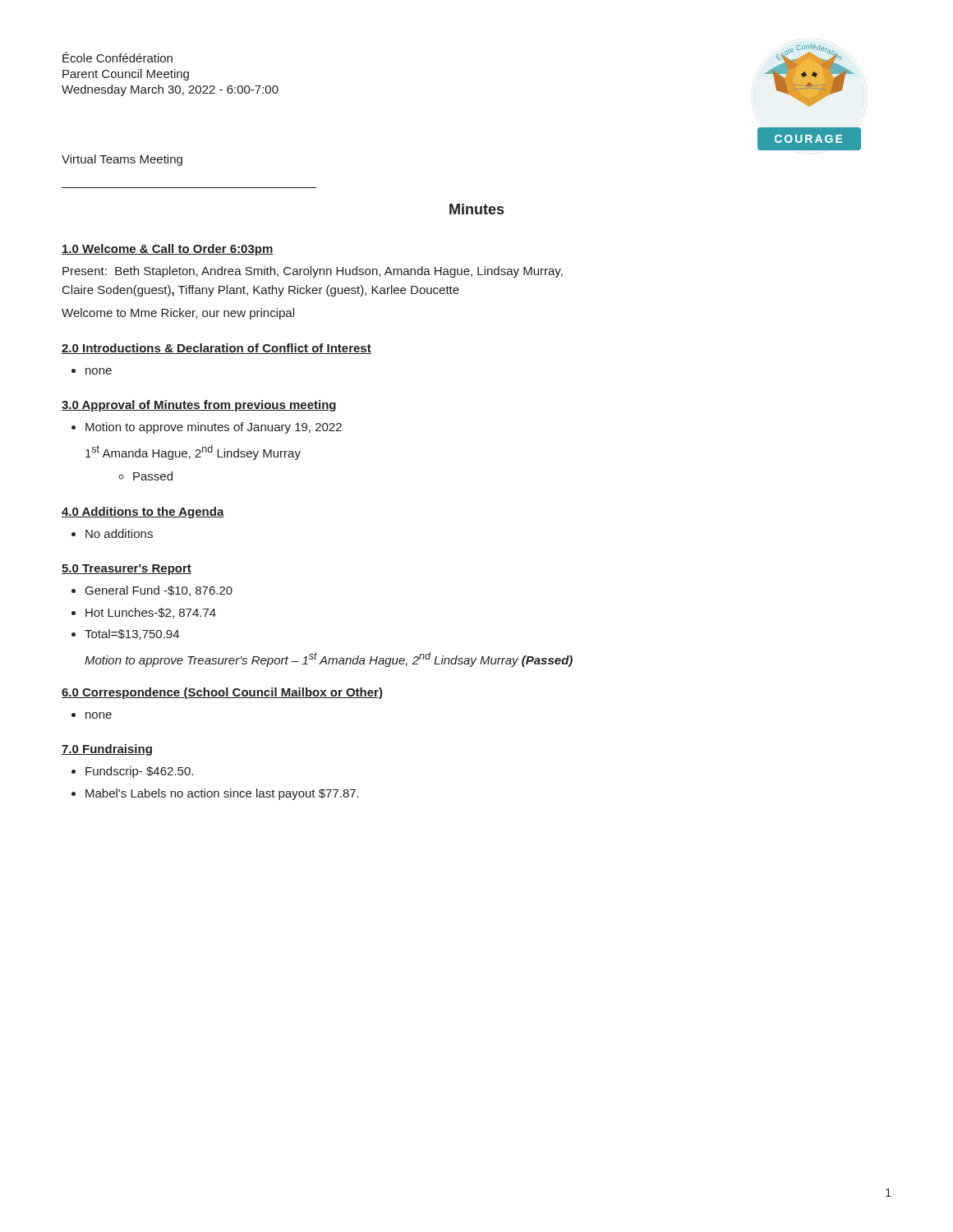Find the passage starting "3.0 Approval of Minutes from previous"
953x1232 pixels.
coord(199,405)
